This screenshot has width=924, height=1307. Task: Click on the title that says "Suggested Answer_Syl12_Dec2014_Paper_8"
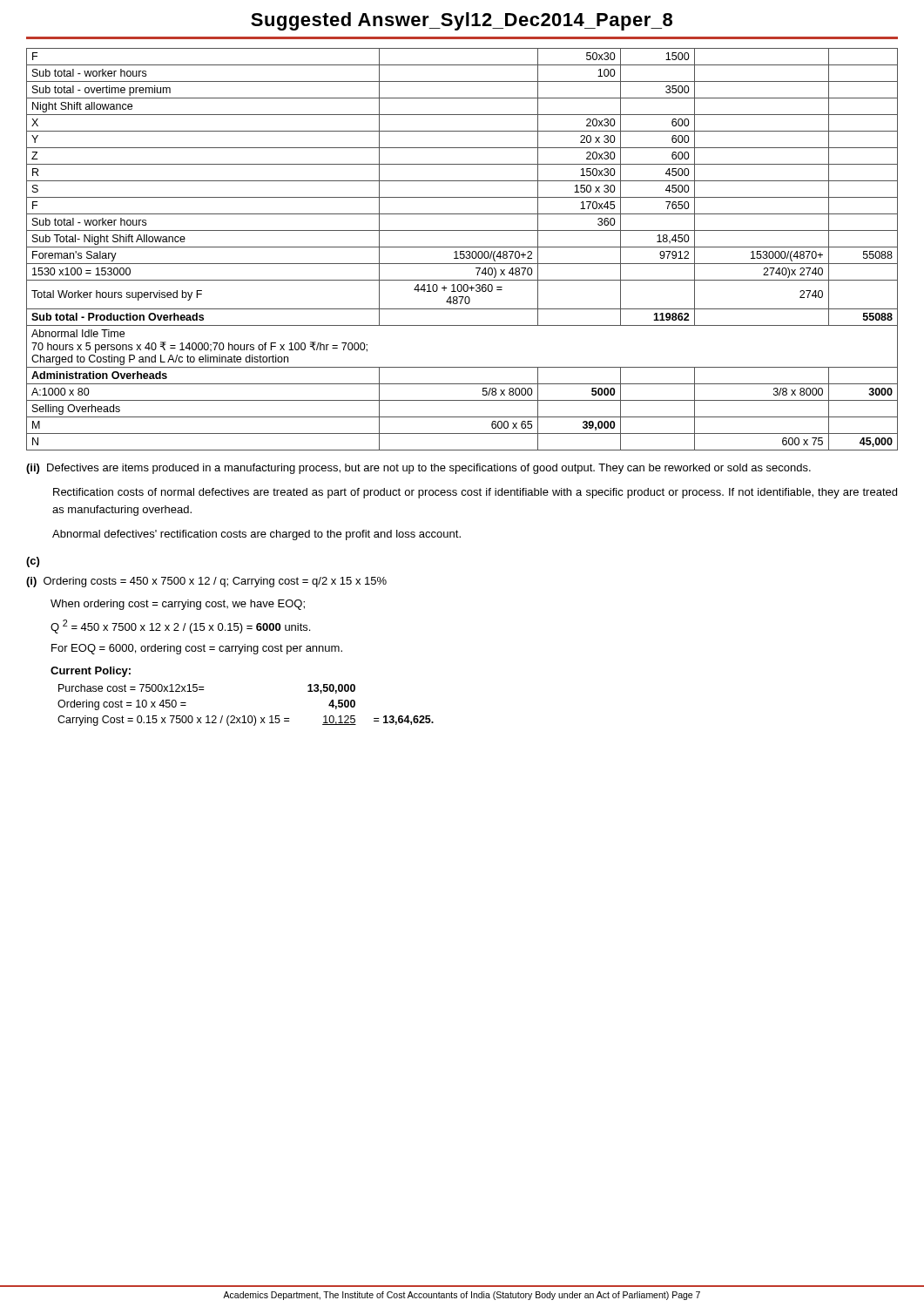462,20
